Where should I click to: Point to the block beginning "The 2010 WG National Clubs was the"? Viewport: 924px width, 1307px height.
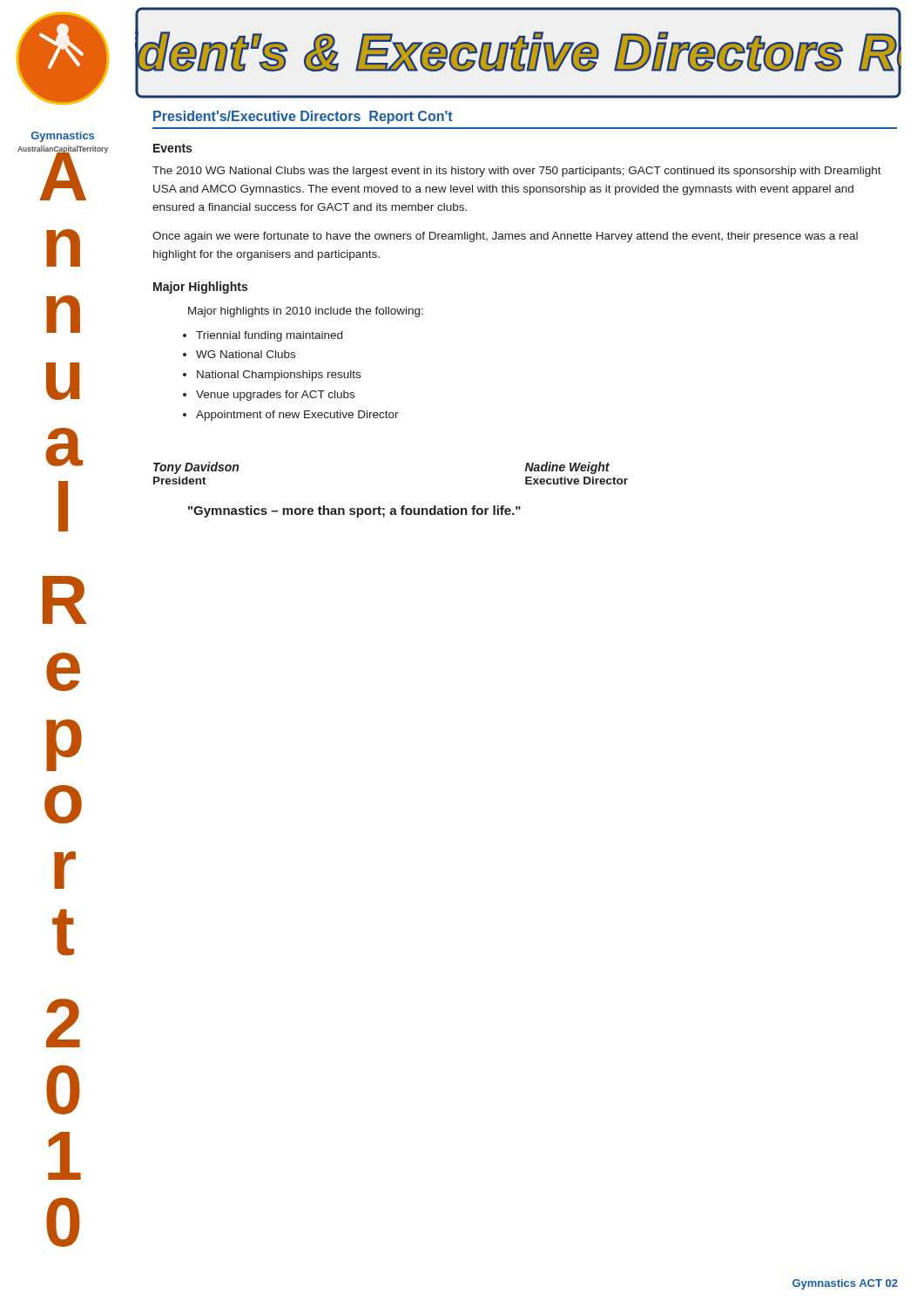coord(517,189)
